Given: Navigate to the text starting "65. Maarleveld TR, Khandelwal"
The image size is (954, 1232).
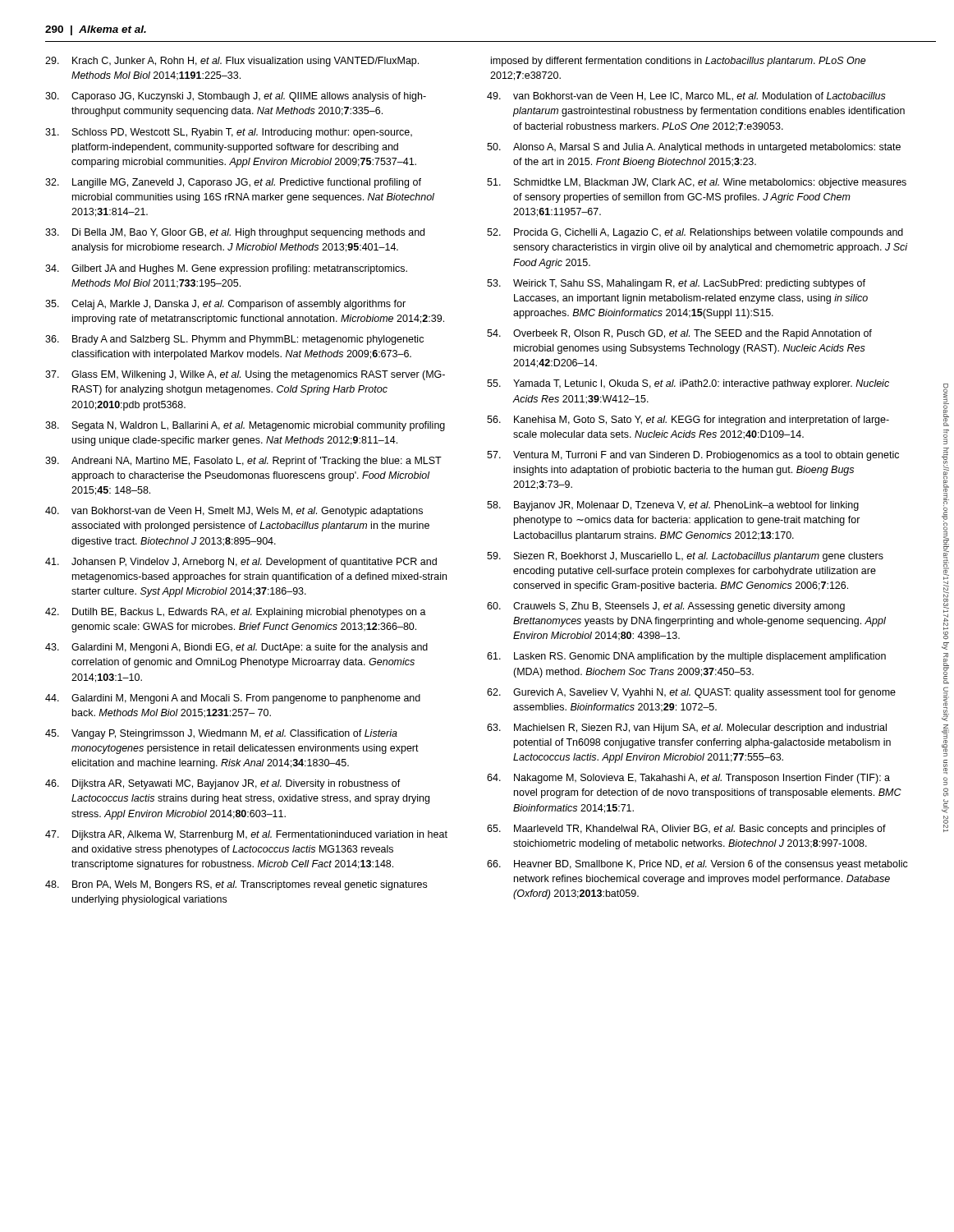Looking at the screenshot, I should (x=697, y=836).
